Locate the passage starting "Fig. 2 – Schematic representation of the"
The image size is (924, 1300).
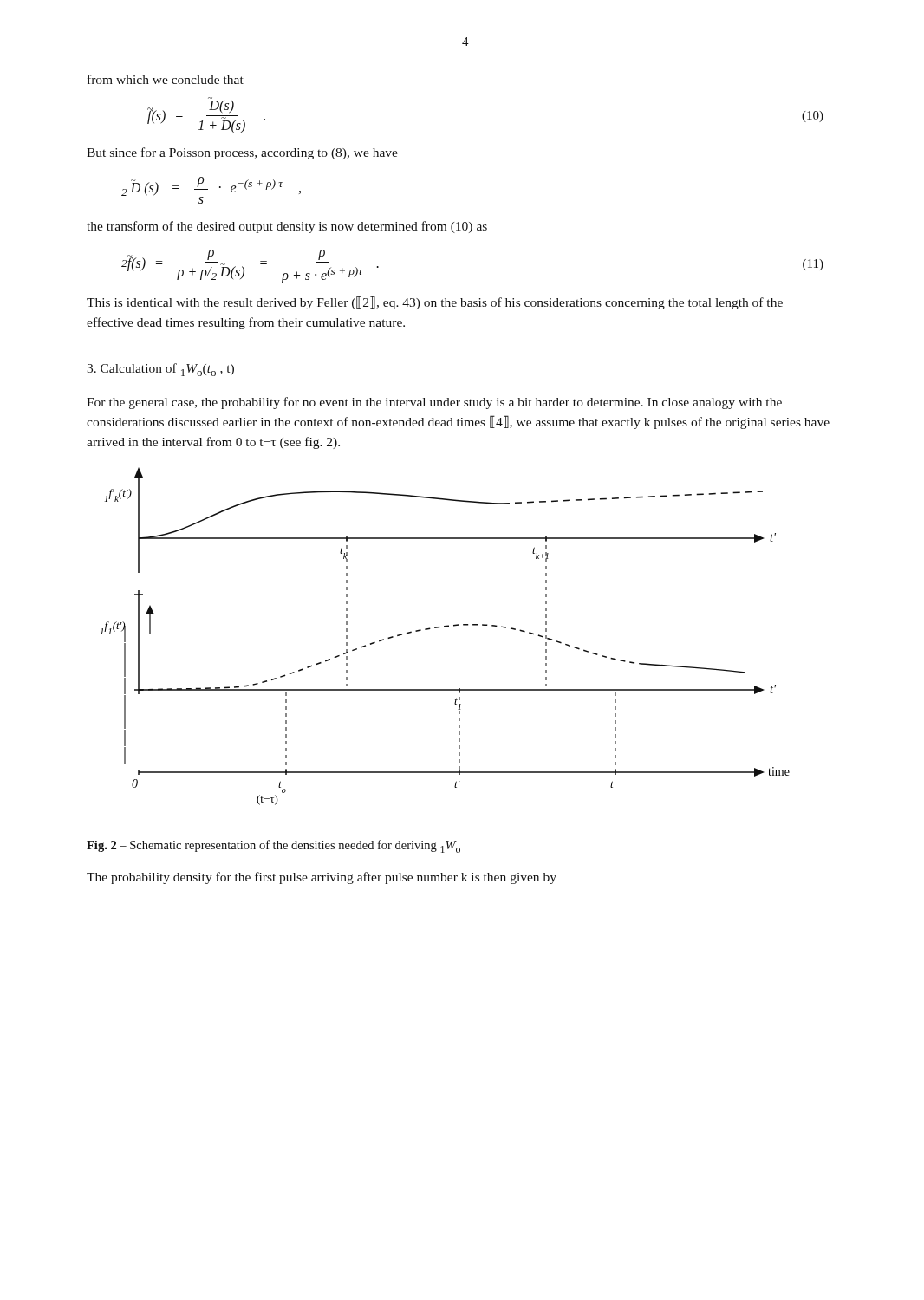[274, 847]
